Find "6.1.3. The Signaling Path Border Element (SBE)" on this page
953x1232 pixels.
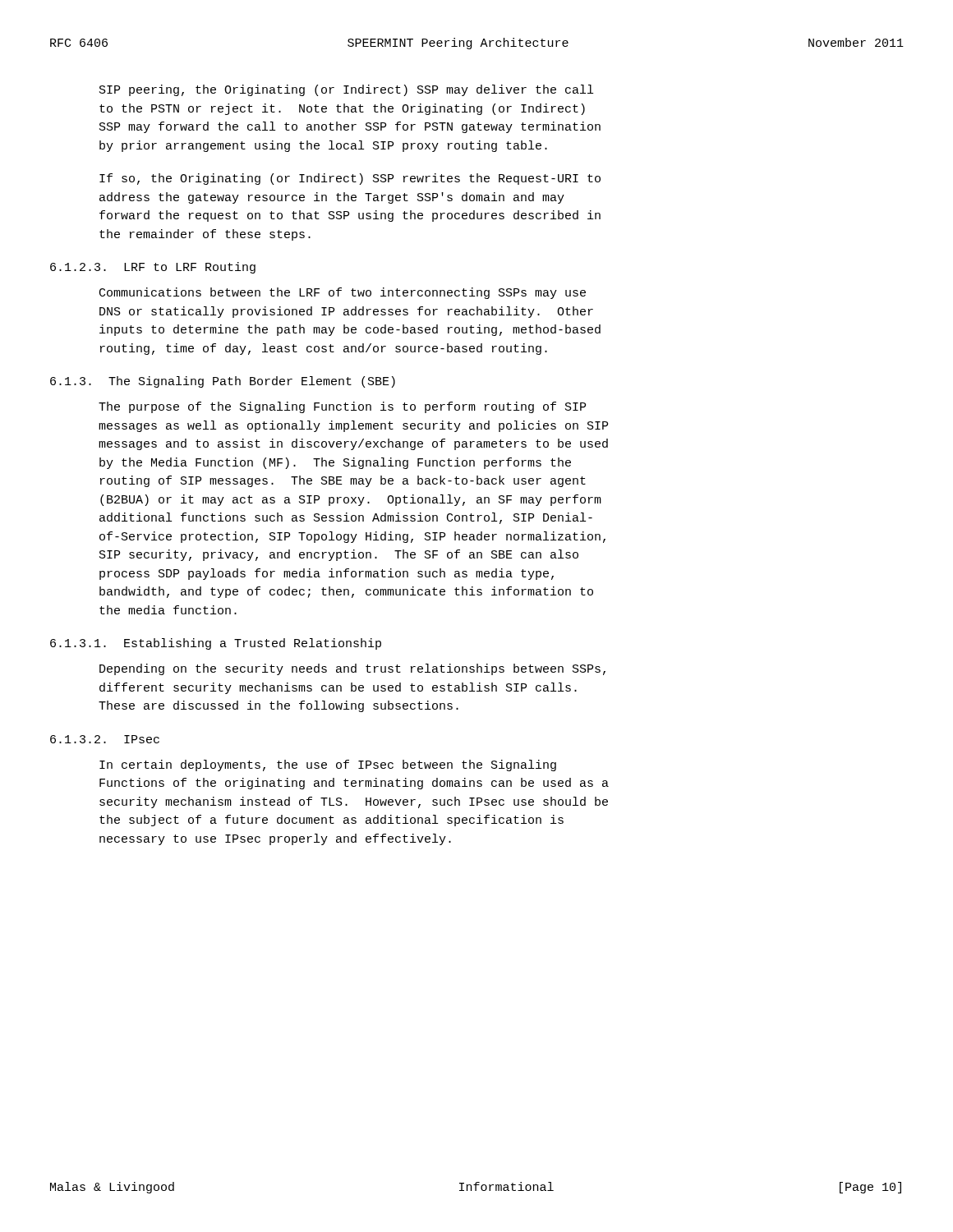tap(223, 382)
